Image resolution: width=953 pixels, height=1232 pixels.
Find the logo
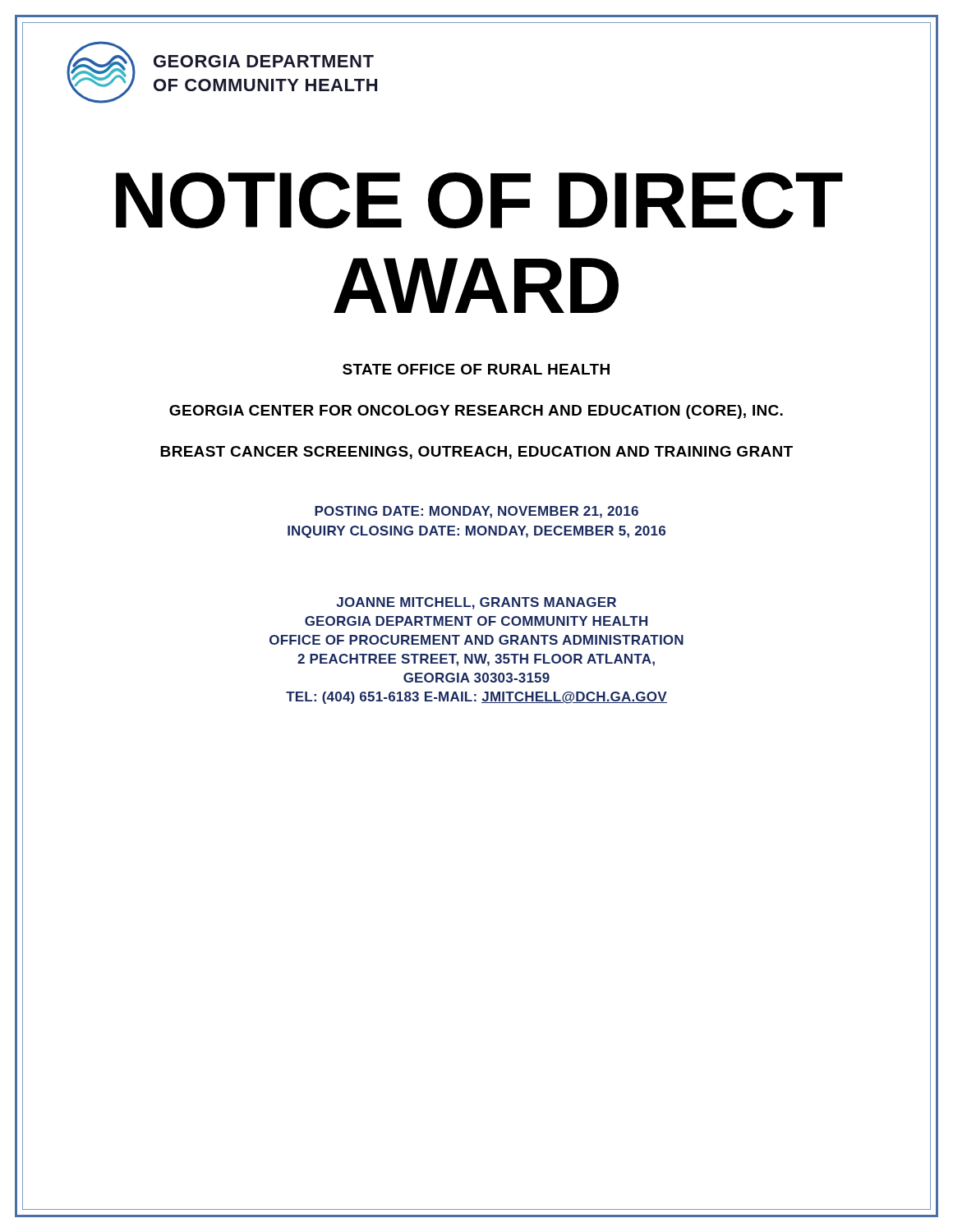108,74
